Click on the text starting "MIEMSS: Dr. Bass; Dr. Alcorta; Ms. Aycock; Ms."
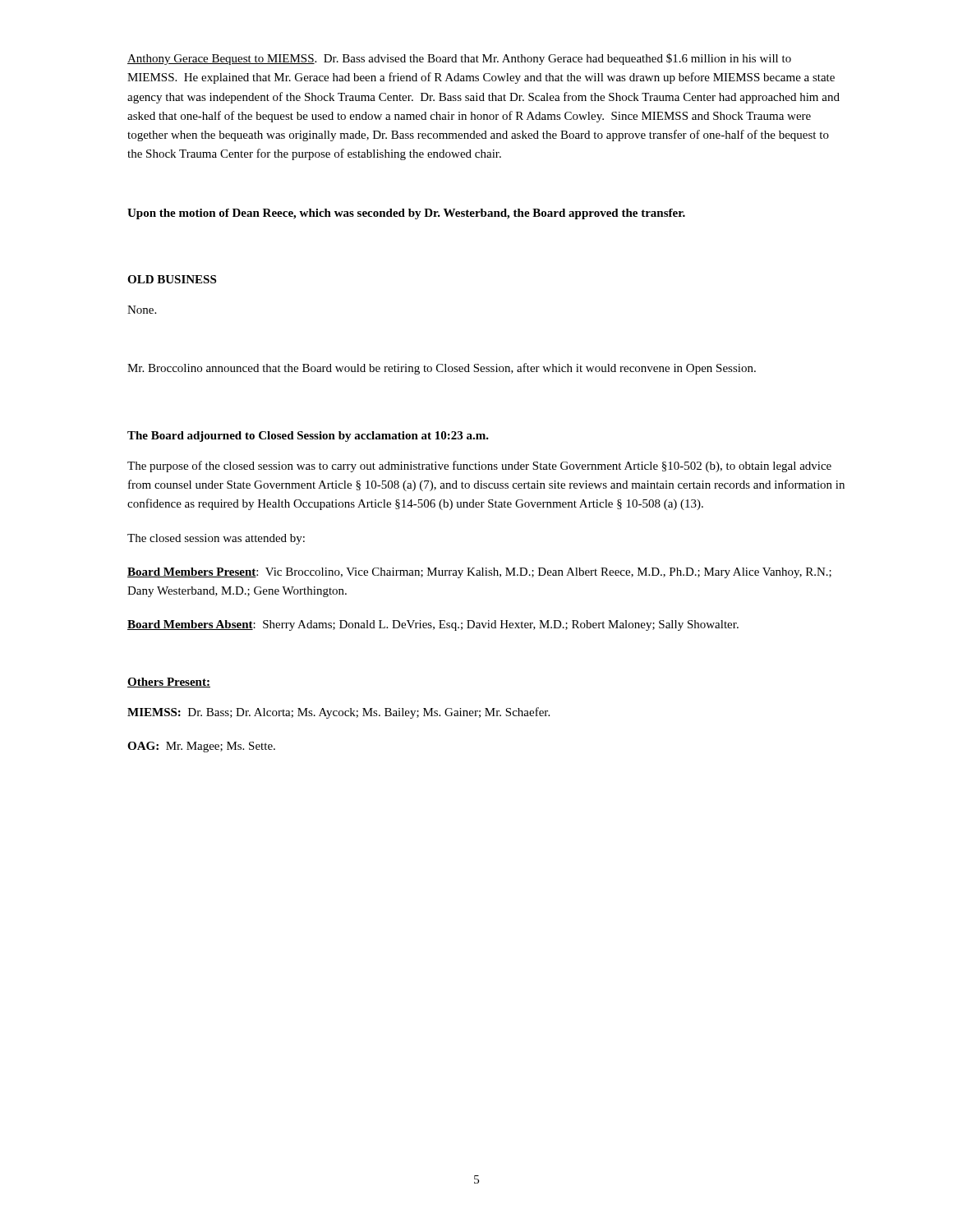This screenshot has width=953, height=1232. 339,712
